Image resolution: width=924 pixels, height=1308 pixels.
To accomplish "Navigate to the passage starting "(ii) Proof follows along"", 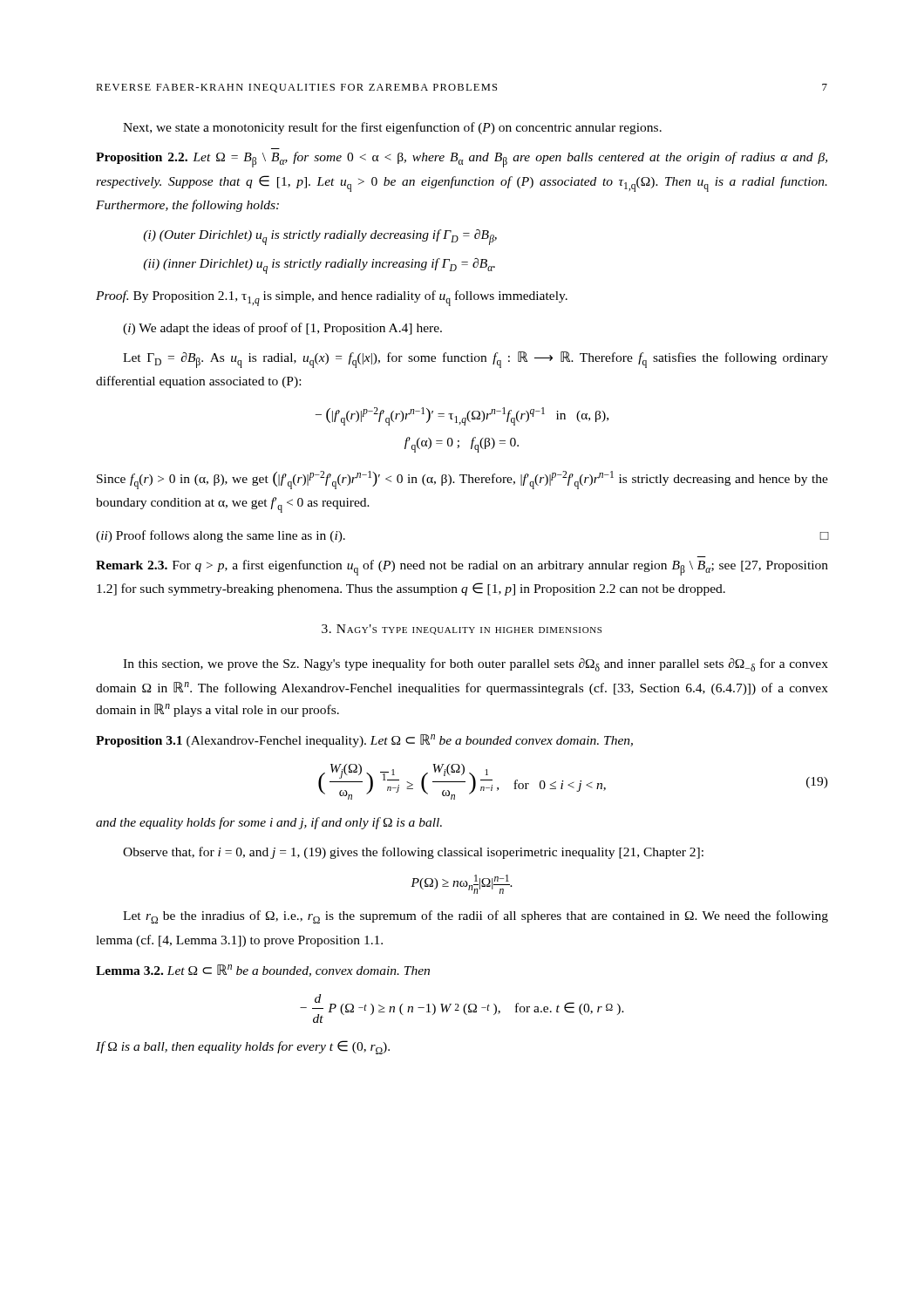I will coord(221,536).
